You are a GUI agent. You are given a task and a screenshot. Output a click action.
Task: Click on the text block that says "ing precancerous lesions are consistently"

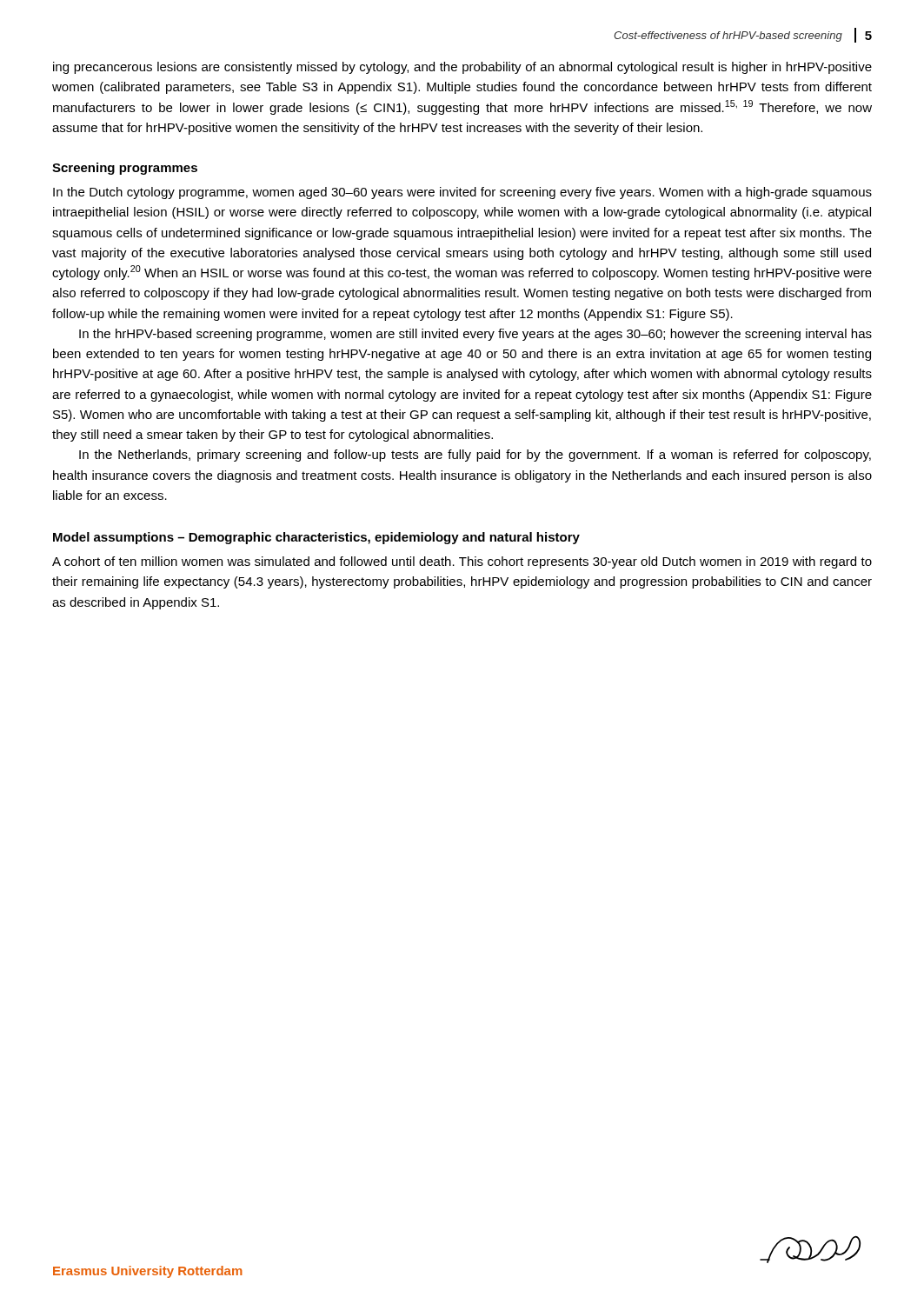[x=462, y=97]
